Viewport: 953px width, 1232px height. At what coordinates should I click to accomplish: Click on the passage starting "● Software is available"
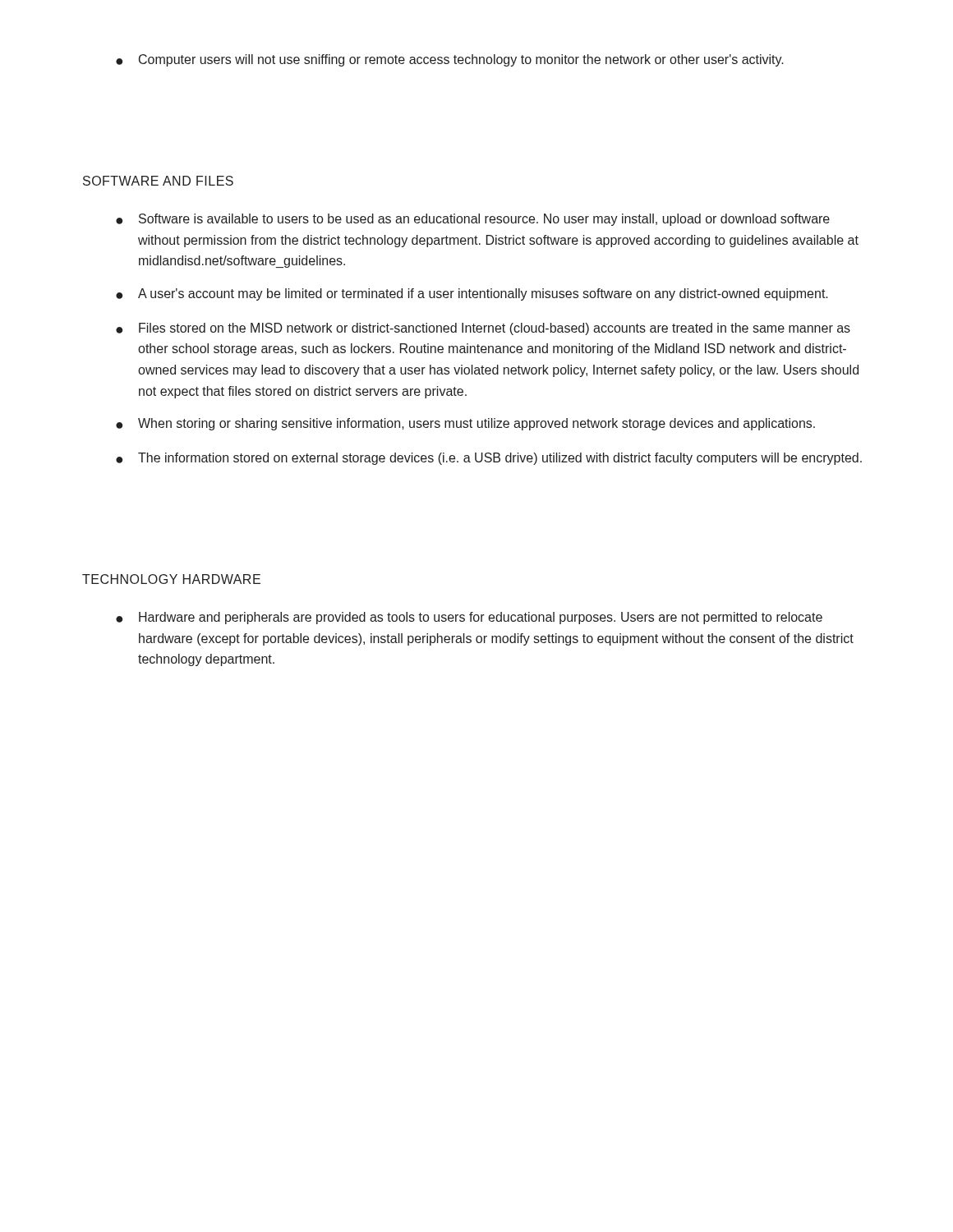pyautogui.click(x=493, y=240)
